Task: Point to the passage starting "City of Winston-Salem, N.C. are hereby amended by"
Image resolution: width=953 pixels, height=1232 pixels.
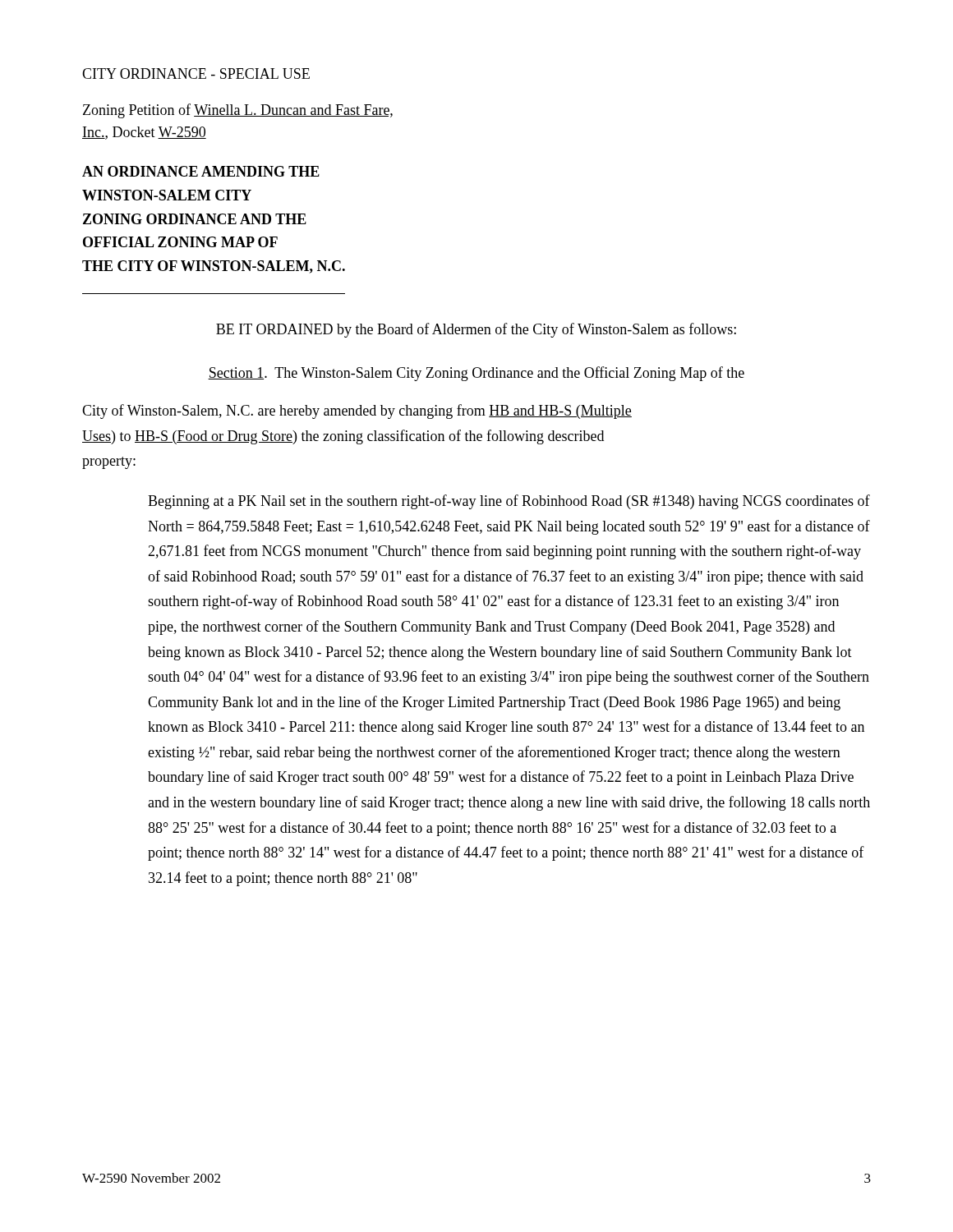Action: tap(357, 411)
